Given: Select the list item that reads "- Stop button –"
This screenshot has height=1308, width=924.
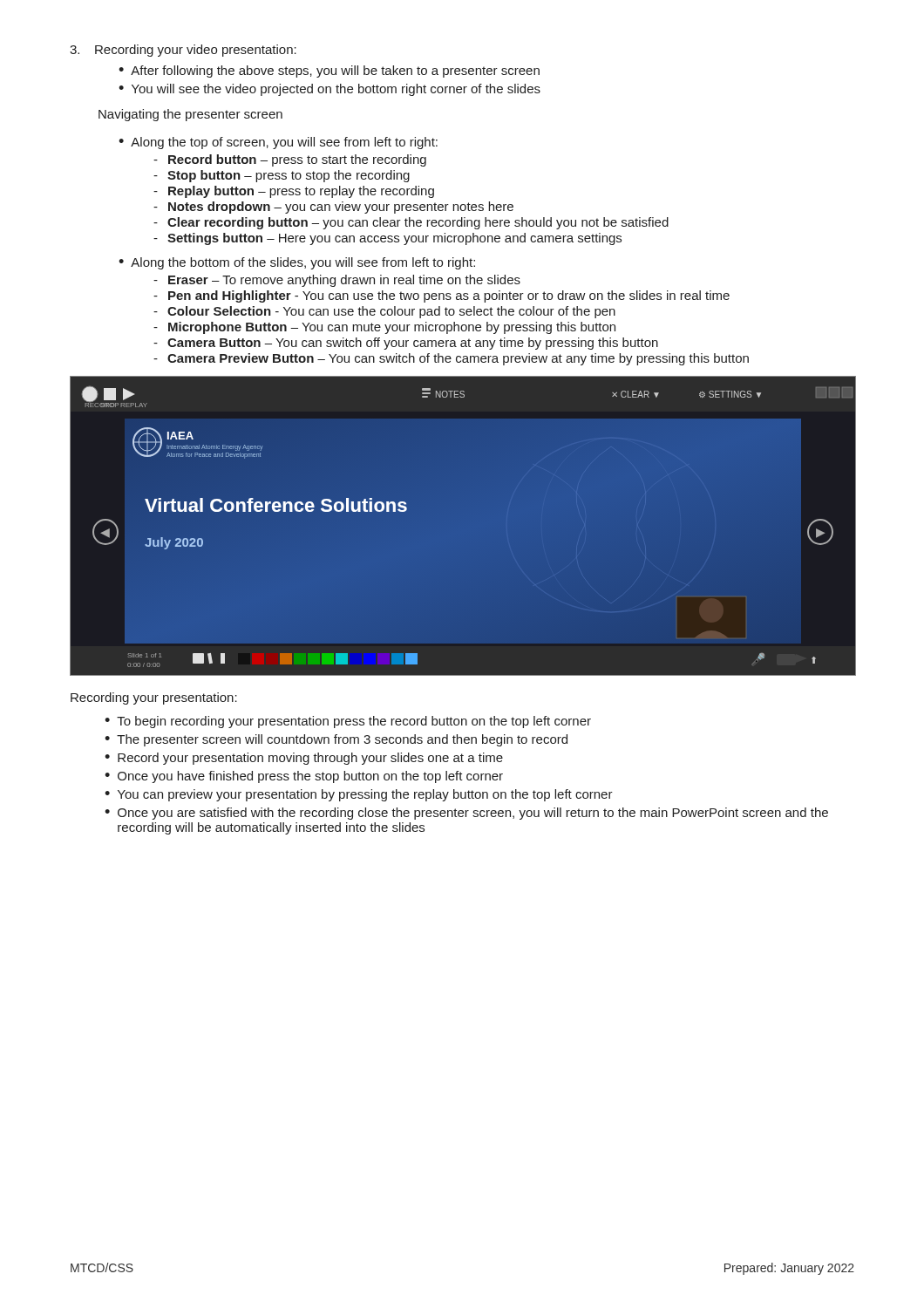Looking at the screenshot, I should tap(282, 174).
